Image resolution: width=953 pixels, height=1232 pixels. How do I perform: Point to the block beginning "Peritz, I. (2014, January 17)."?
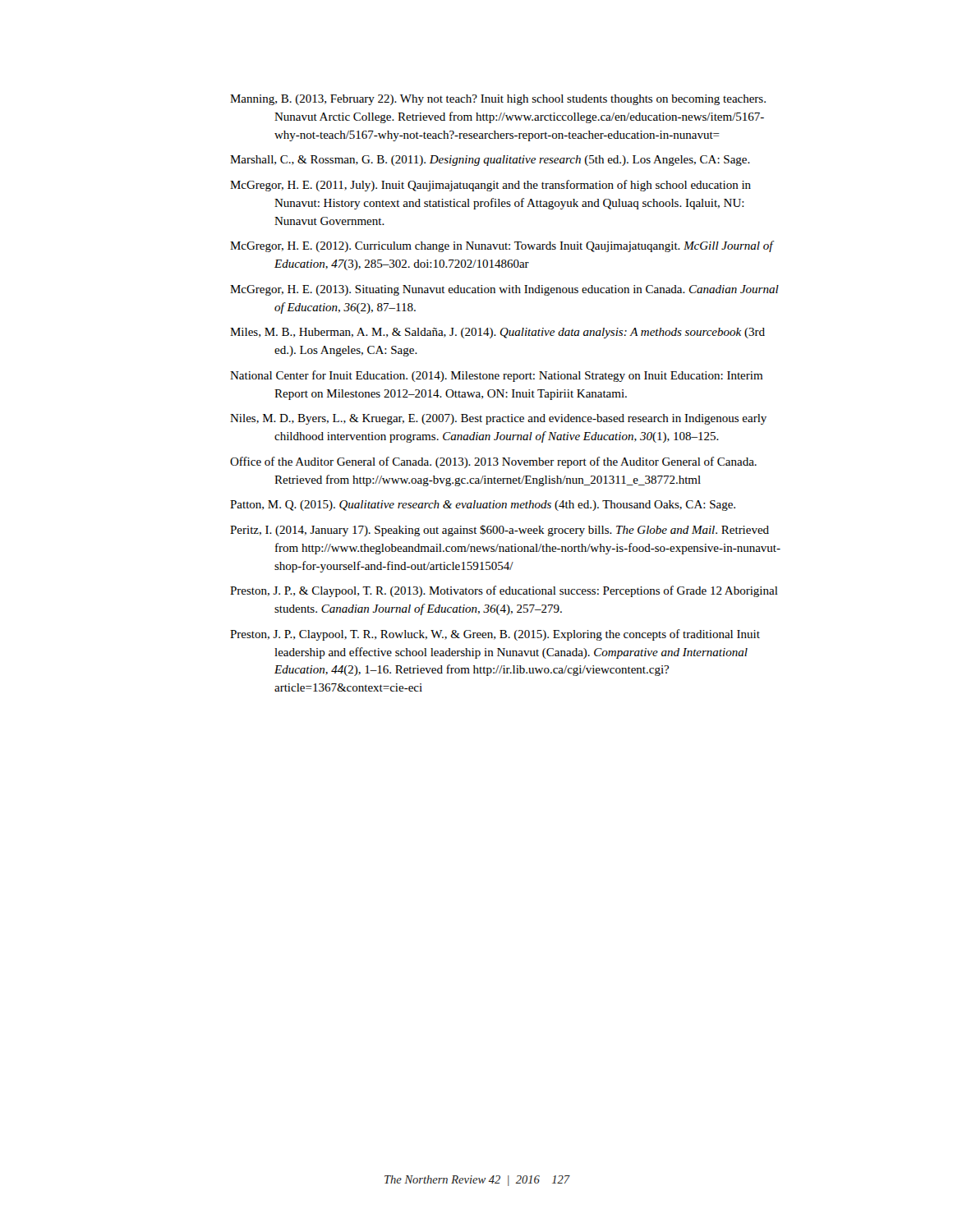point(505,548)
